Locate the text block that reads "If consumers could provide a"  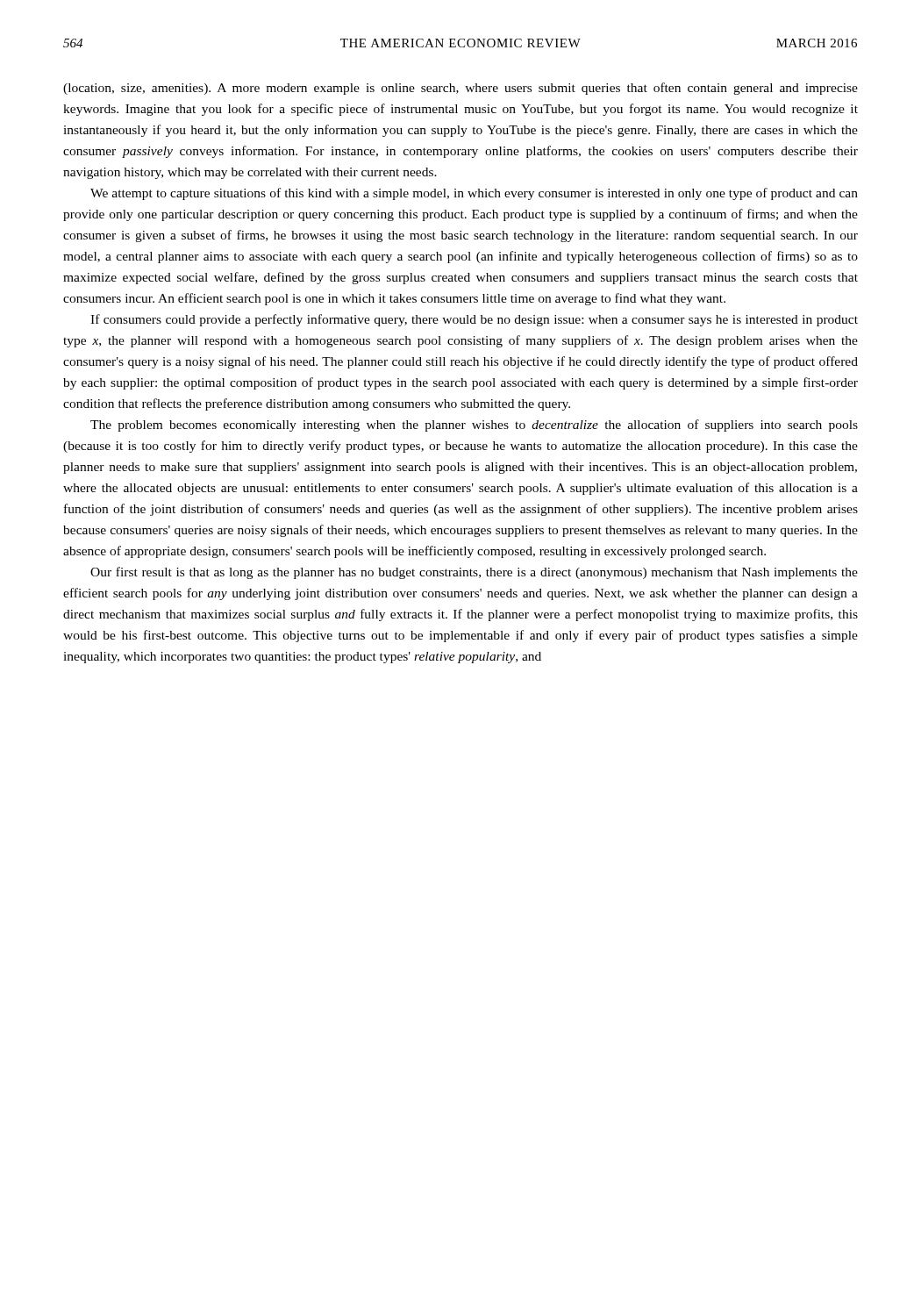click(x=460, y=362)
